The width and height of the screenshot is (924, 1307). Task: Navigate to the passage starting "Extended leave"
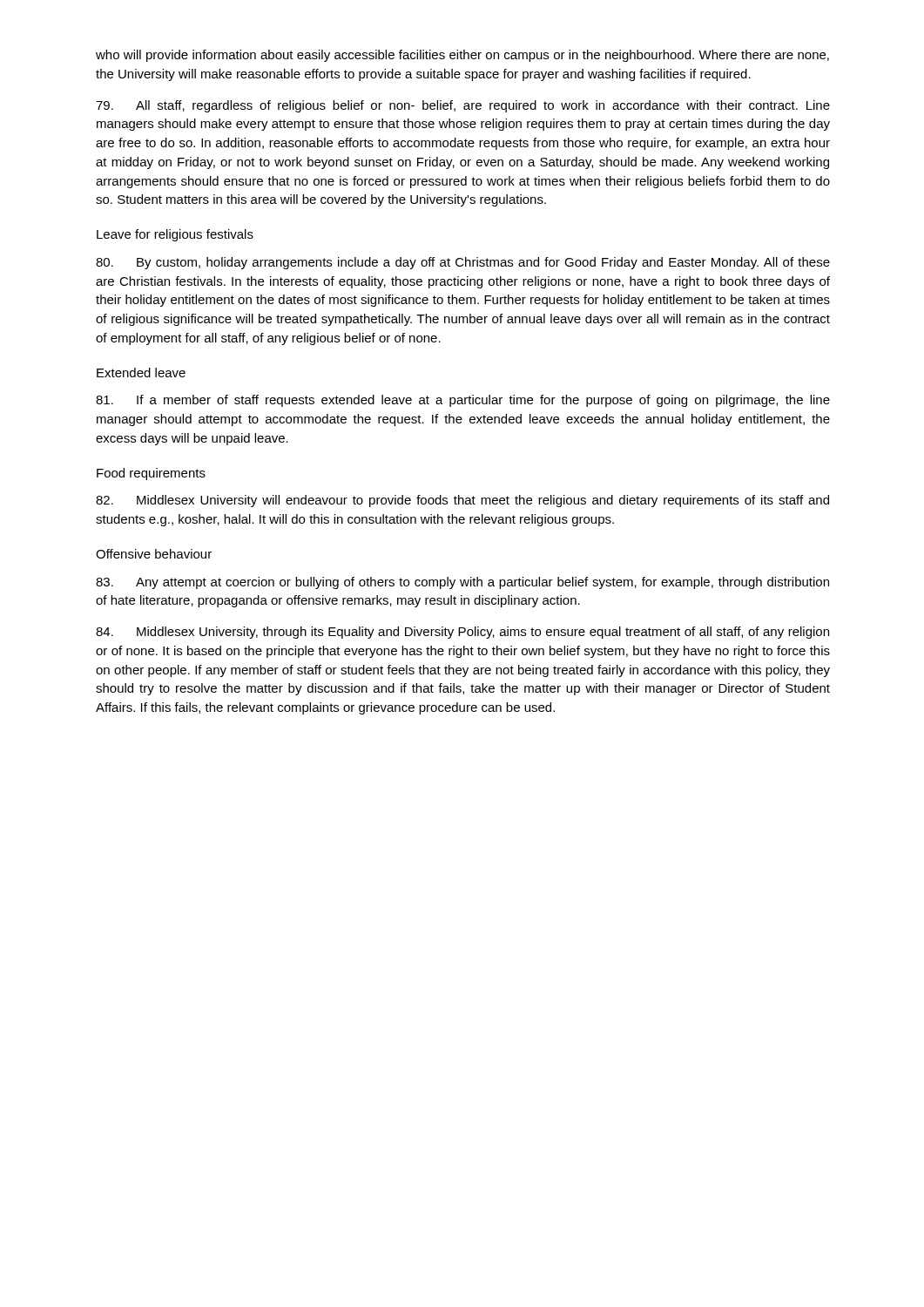click(141, 372)
